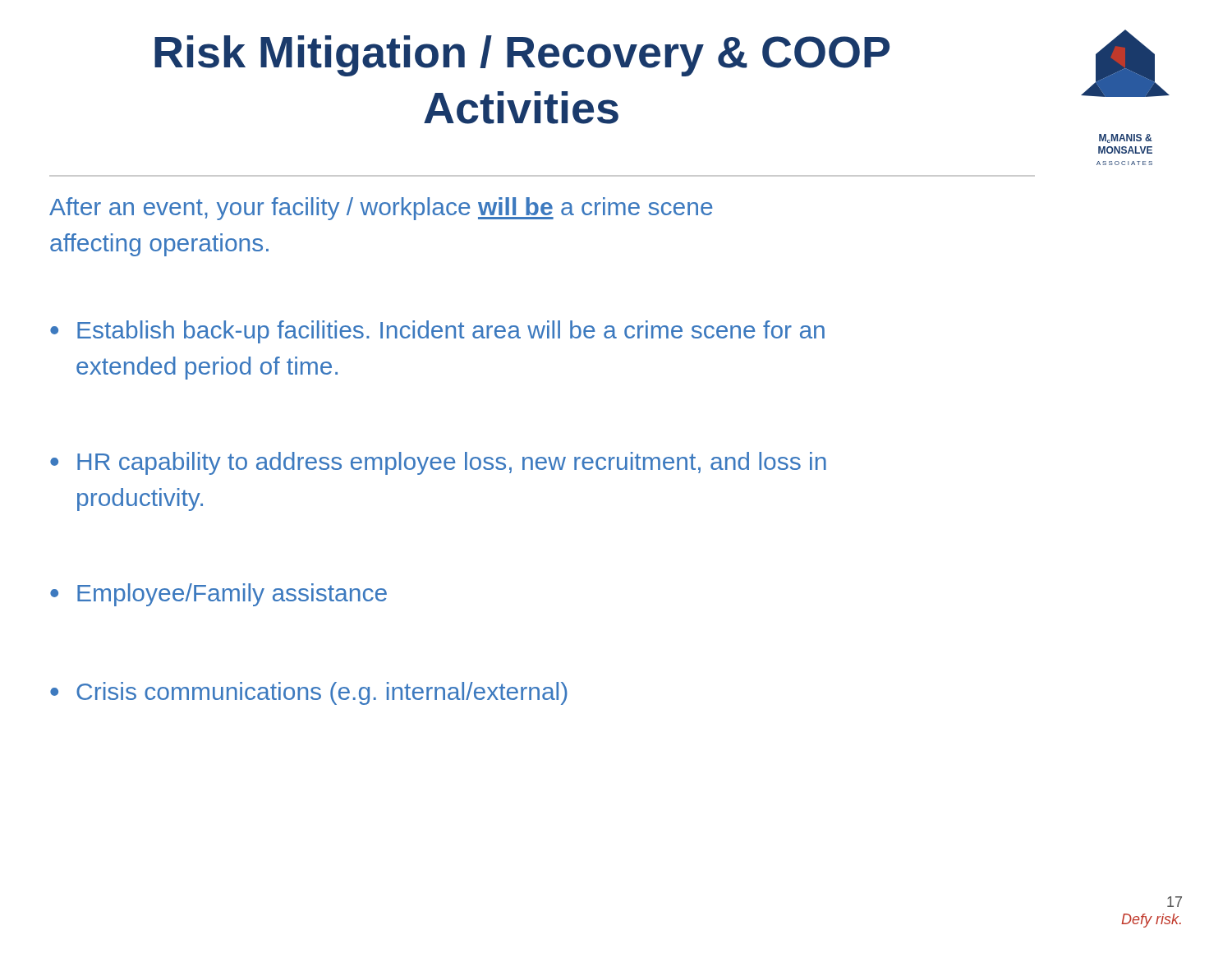Screen dimensions: 953x1232
Task: Find the logo
Action: [x=1125, y=96]
